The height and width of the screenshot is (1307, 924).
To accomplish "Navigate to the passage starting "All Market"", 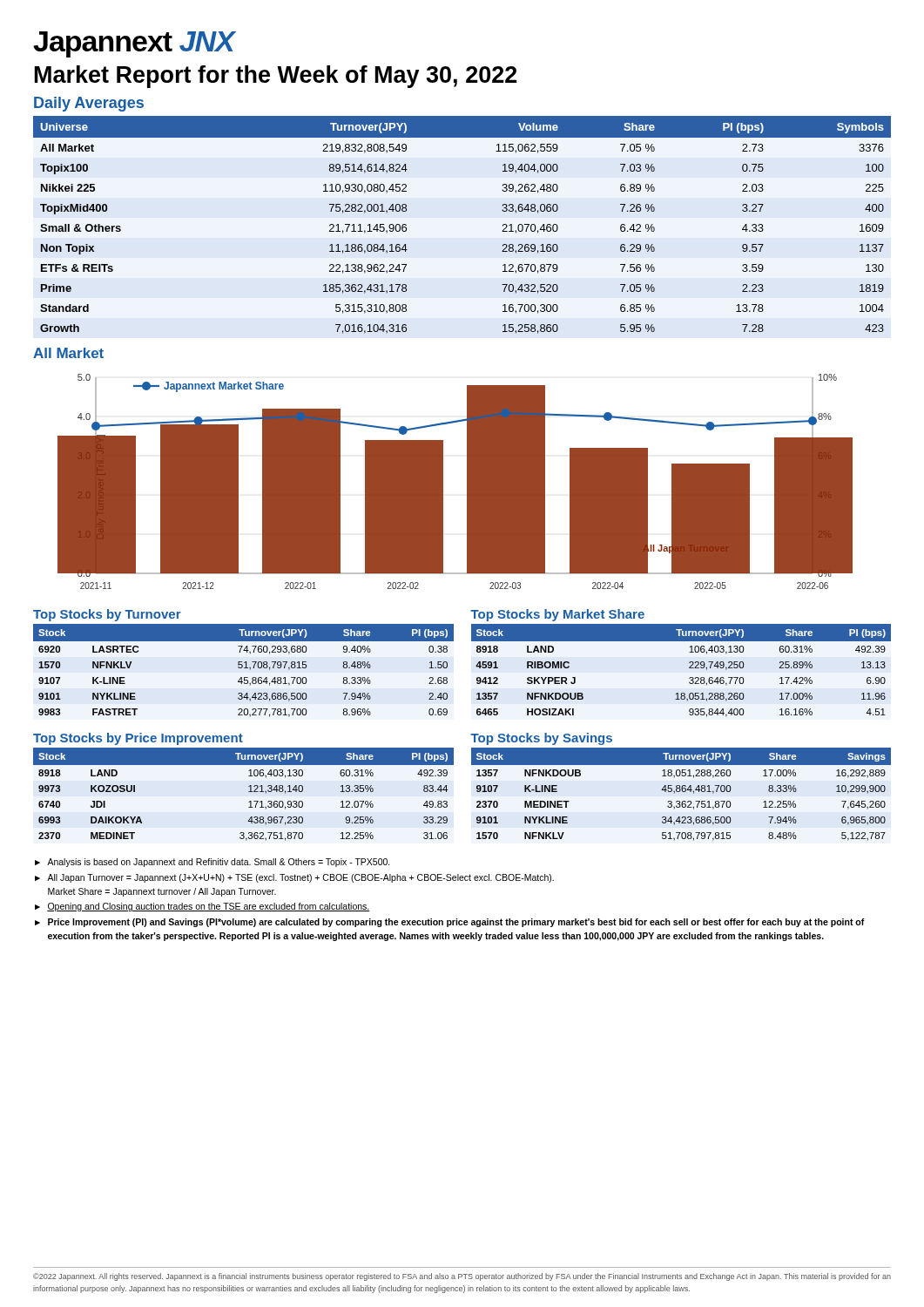I will [x=68, y=353].
